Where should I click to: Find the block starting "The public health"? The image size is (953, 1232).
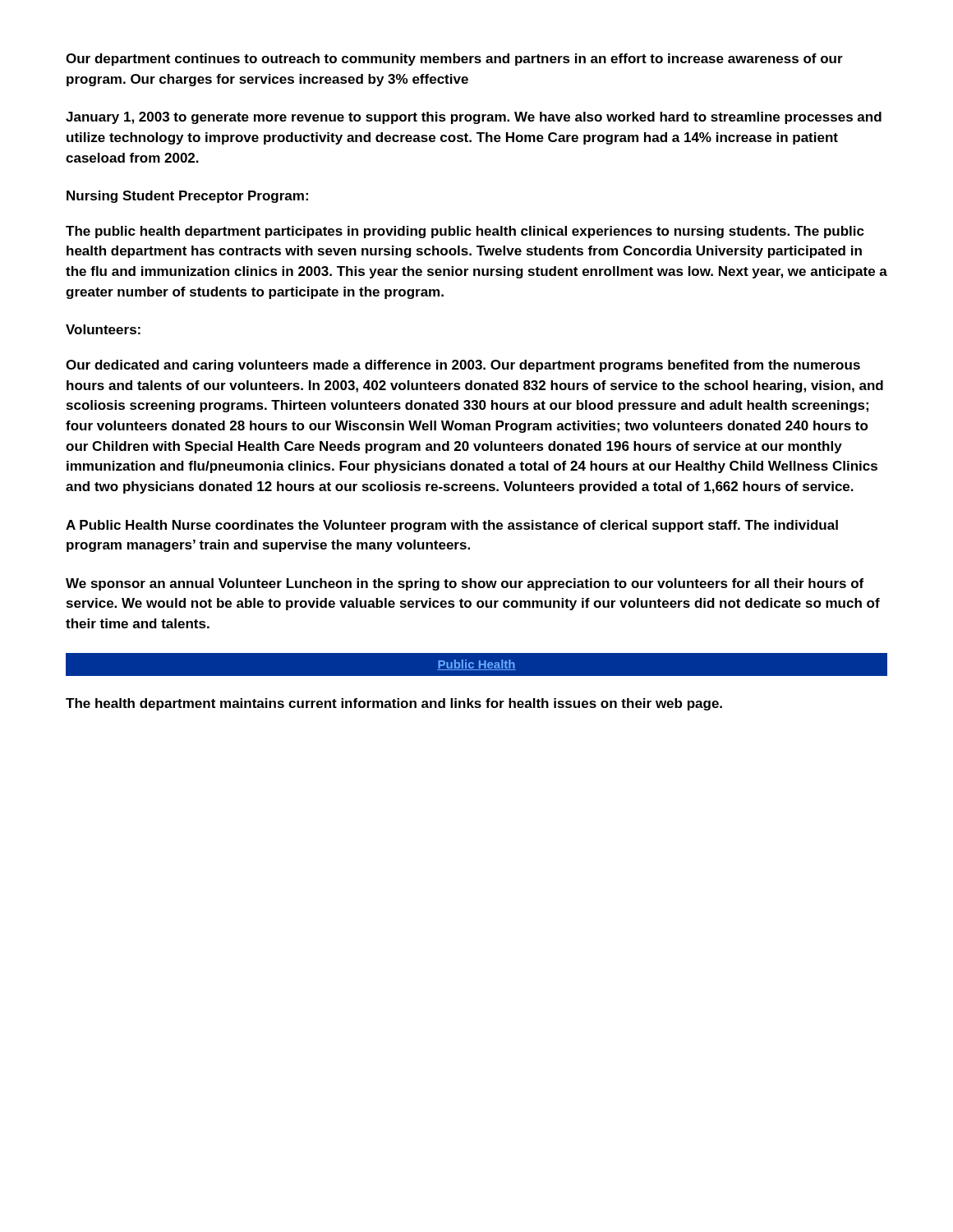pos(476,261)
